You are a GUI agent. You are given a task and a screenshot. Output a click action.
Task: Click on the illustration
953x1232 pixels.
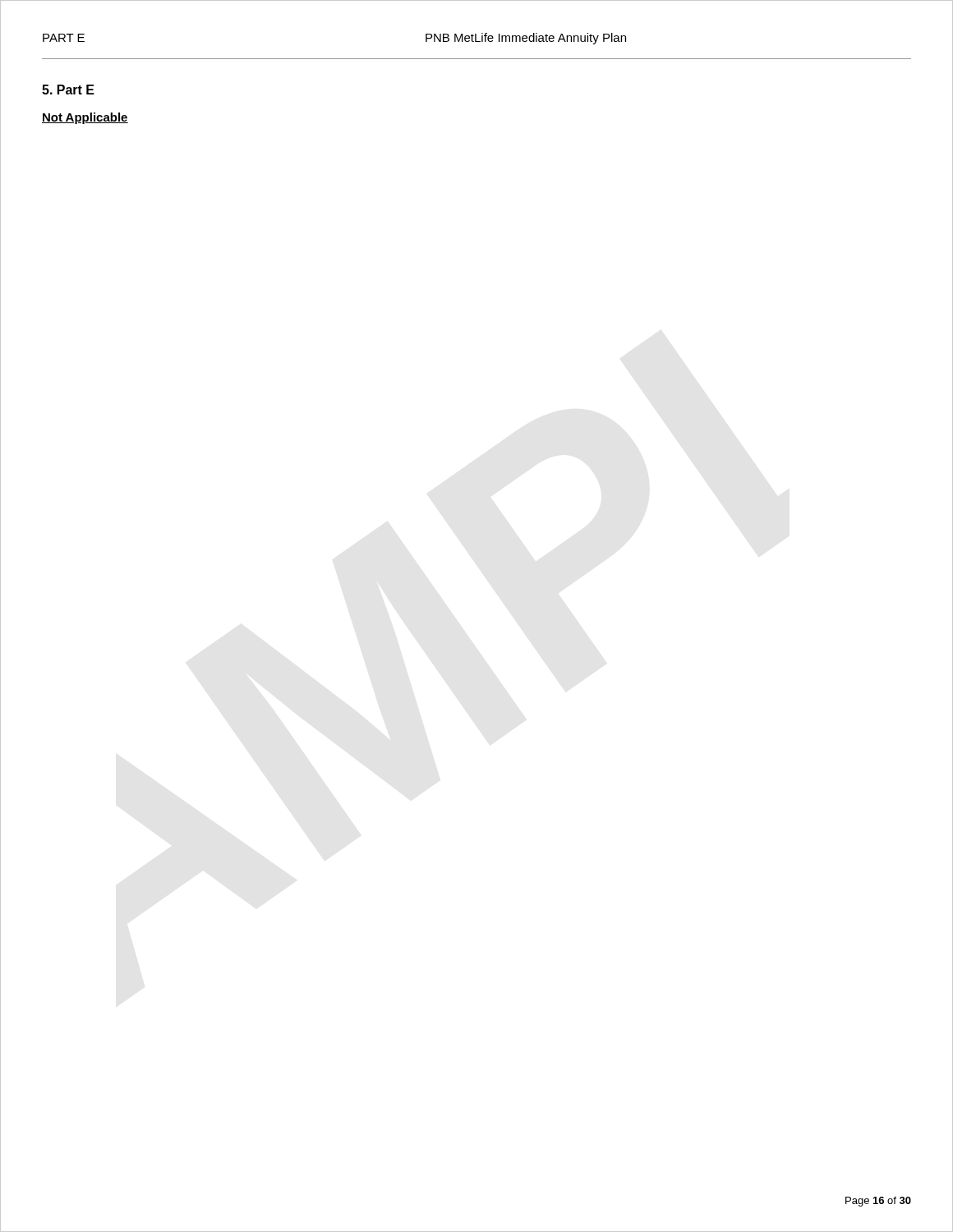click(453, 617)
